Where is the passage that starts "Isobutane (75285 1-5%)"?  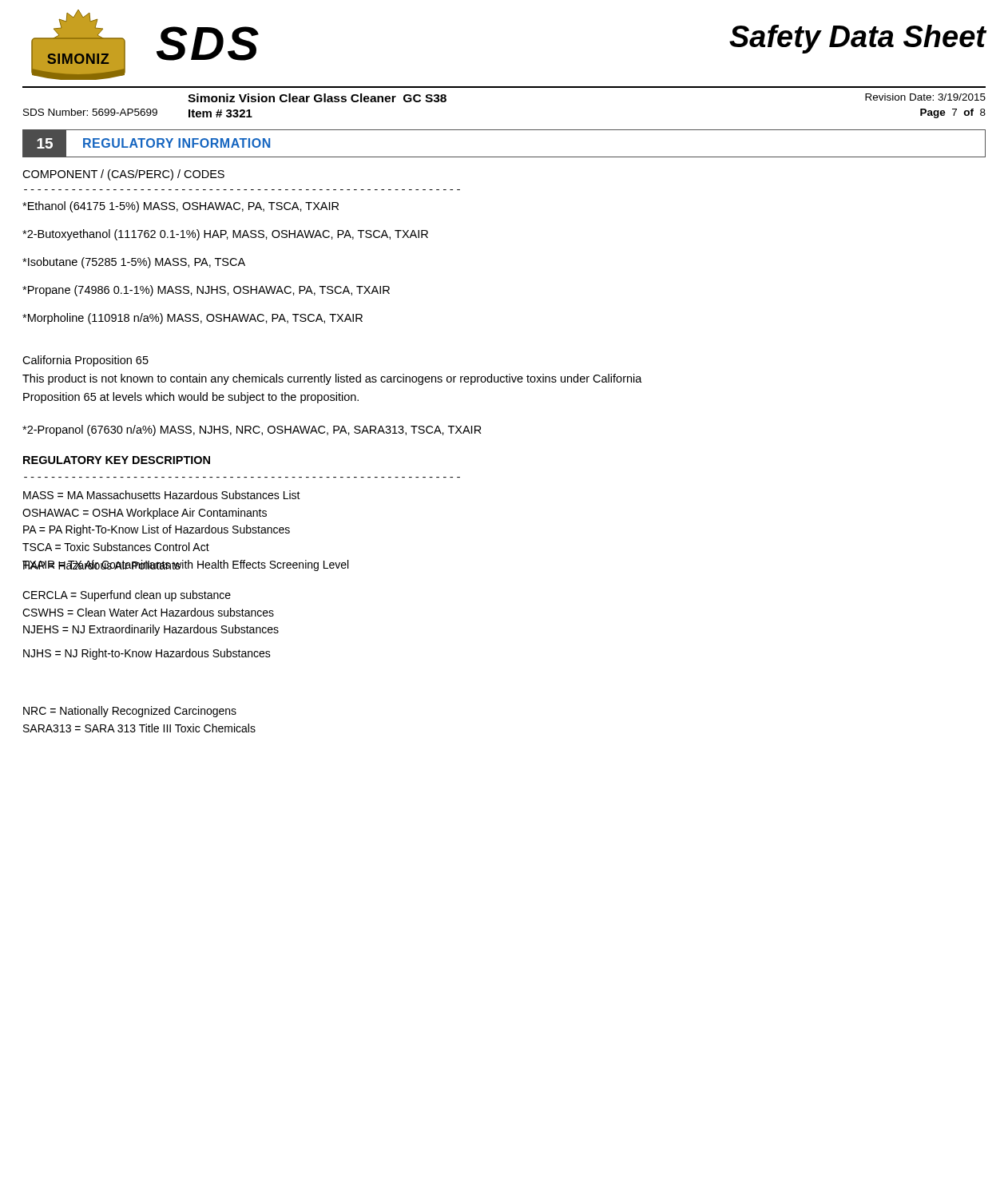tap(134, 262)
